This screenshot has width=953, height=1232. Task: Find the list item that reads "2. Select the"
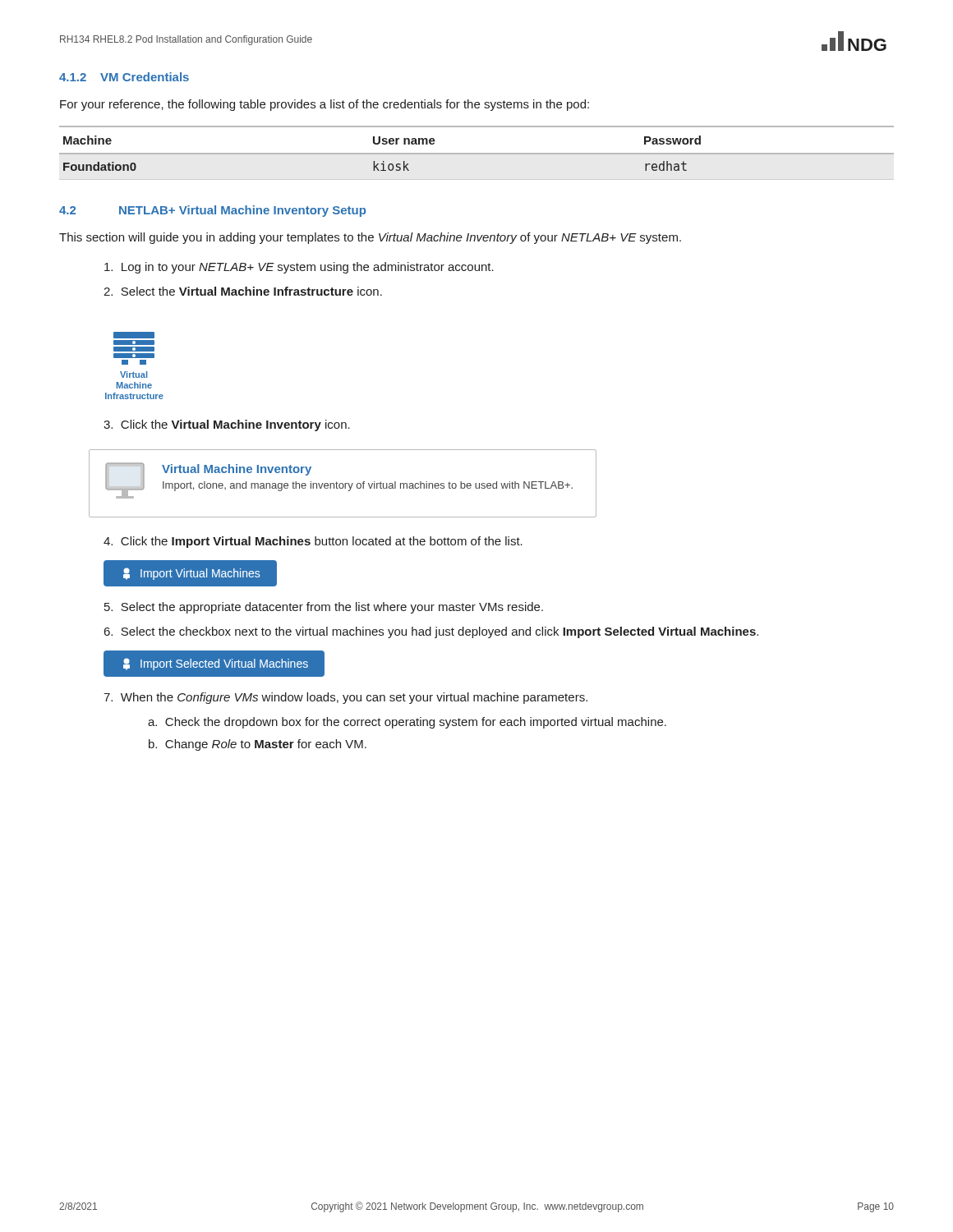tap(243, 291)
